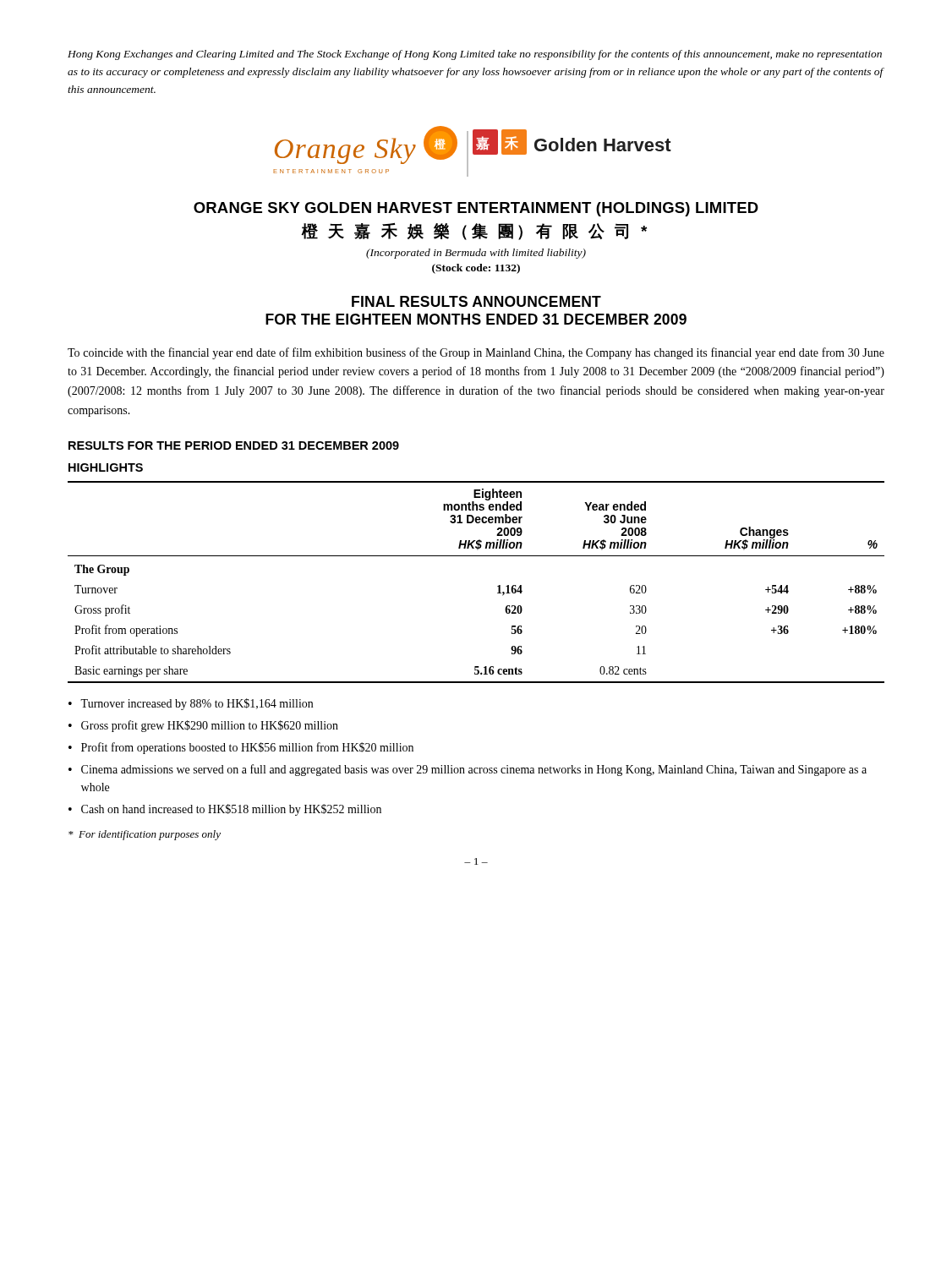Navigate to the block starting "FINAL RESULTS ANNOUNCEMENTFOR THE EIGHTEEN"
Image resolution: width=952 pixels, height=1268 pixels.
coord(476,310)
